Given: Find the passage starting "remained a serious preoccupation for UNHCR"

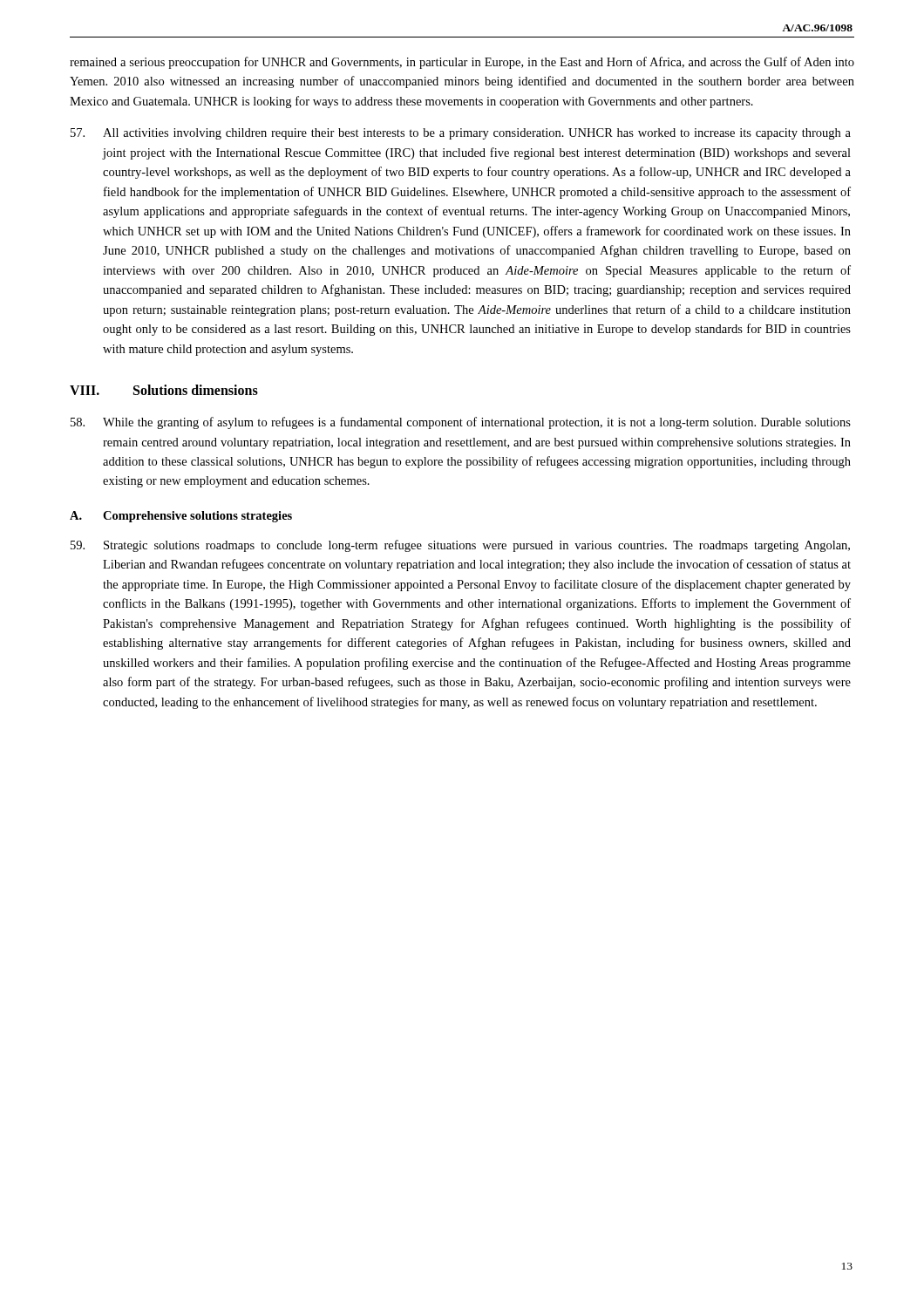Looking at the screenshot, I should coord(462,81).
